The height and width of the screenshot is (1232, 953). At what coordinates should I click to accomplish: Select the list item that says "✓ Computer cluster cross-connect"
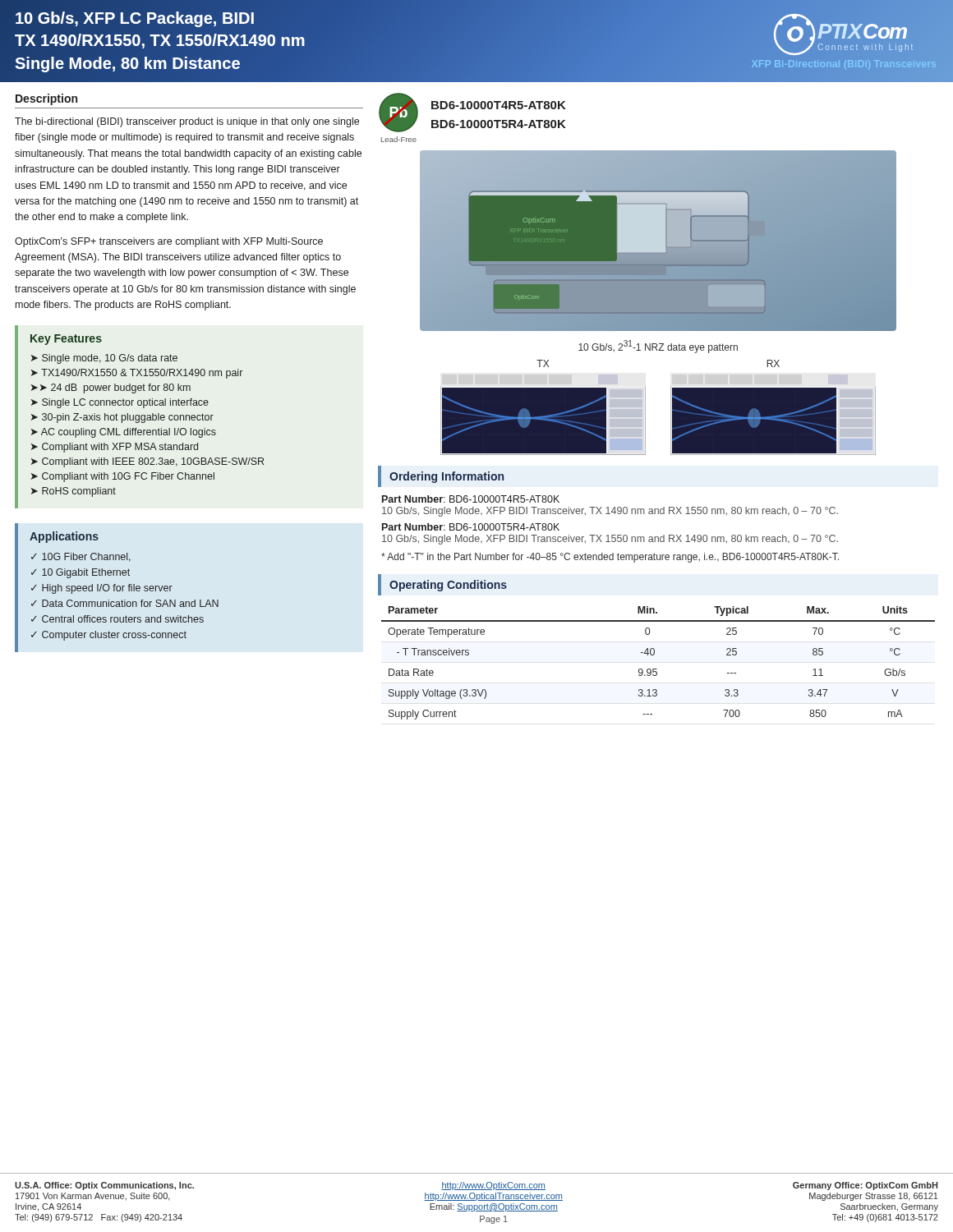108,634
